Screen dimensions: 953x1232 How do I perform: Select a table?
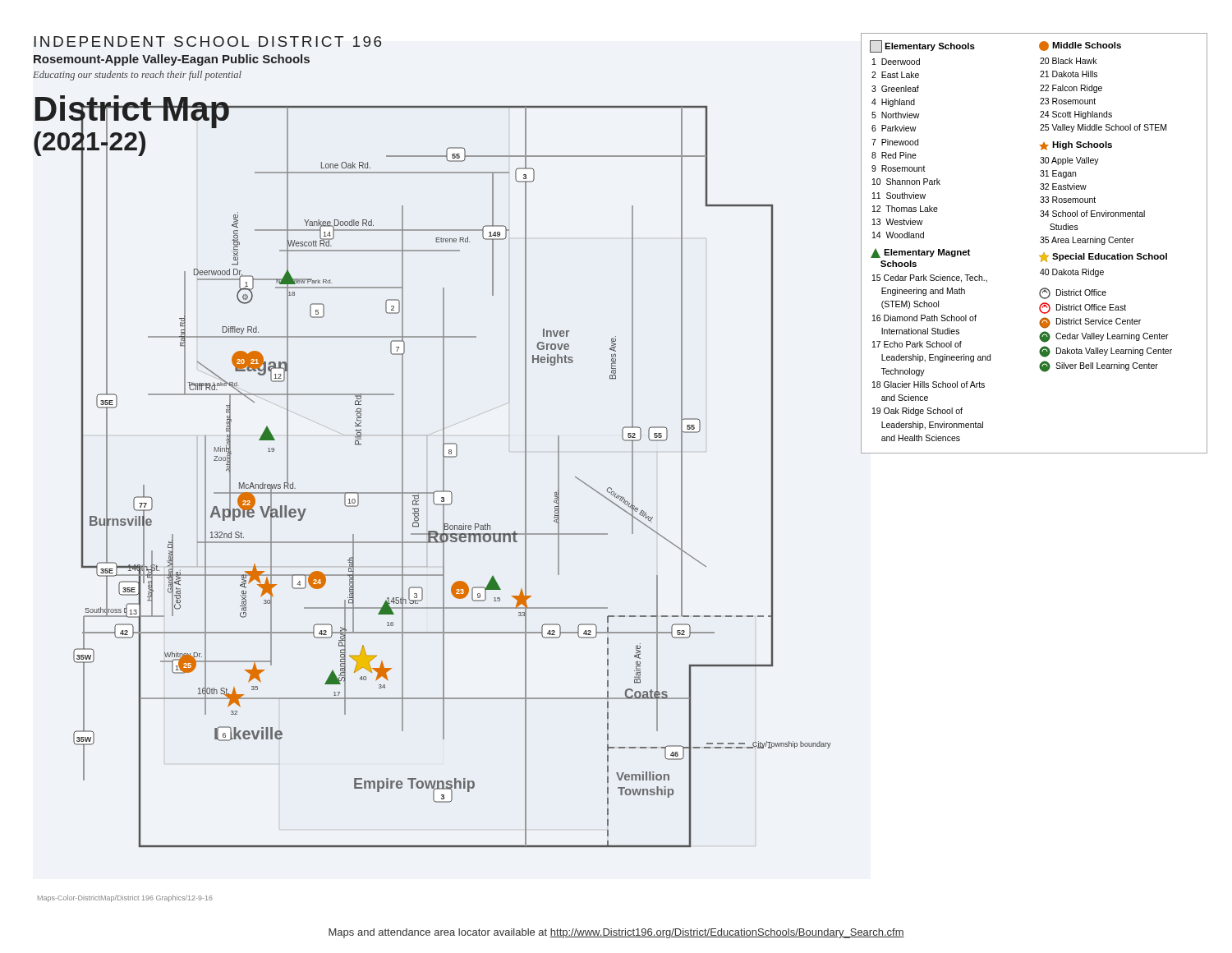pos(1034,243)
